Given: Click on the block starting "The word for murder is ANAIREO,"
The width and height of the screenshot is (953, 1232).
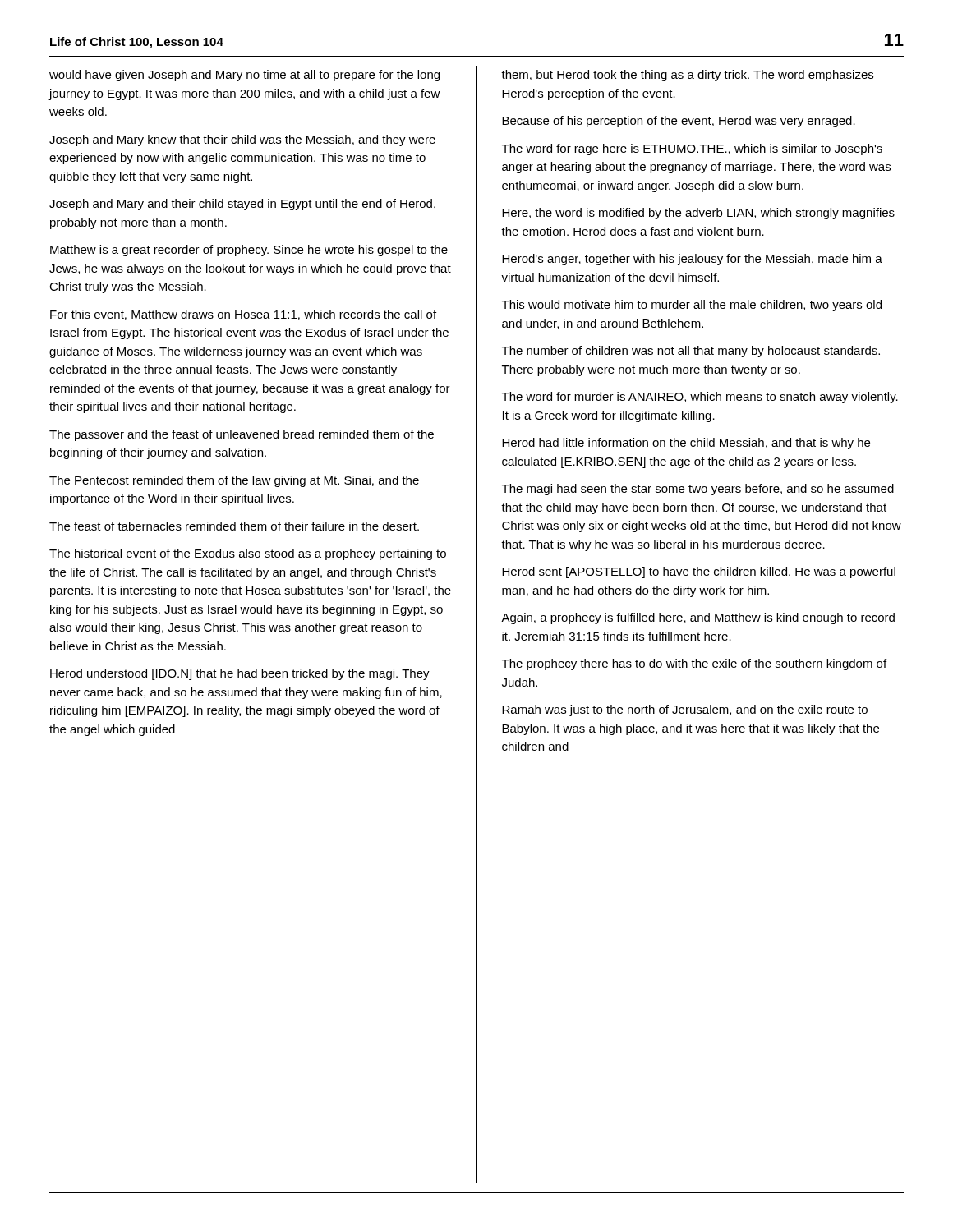Looking at the screenshot, I should [x=700, y=406].
